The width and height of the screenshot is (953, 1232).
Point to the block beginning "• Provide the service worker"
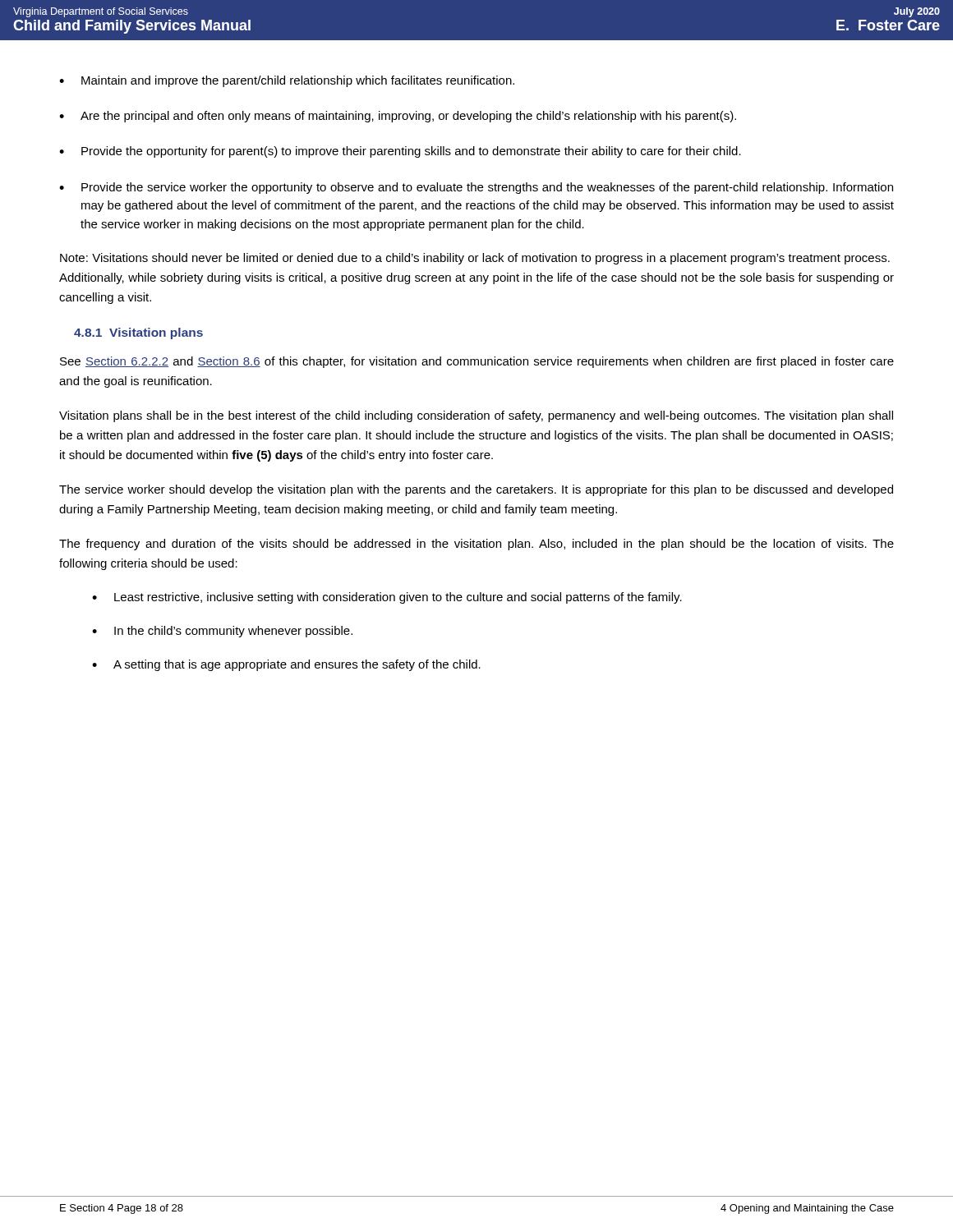(x=476, y=206)
